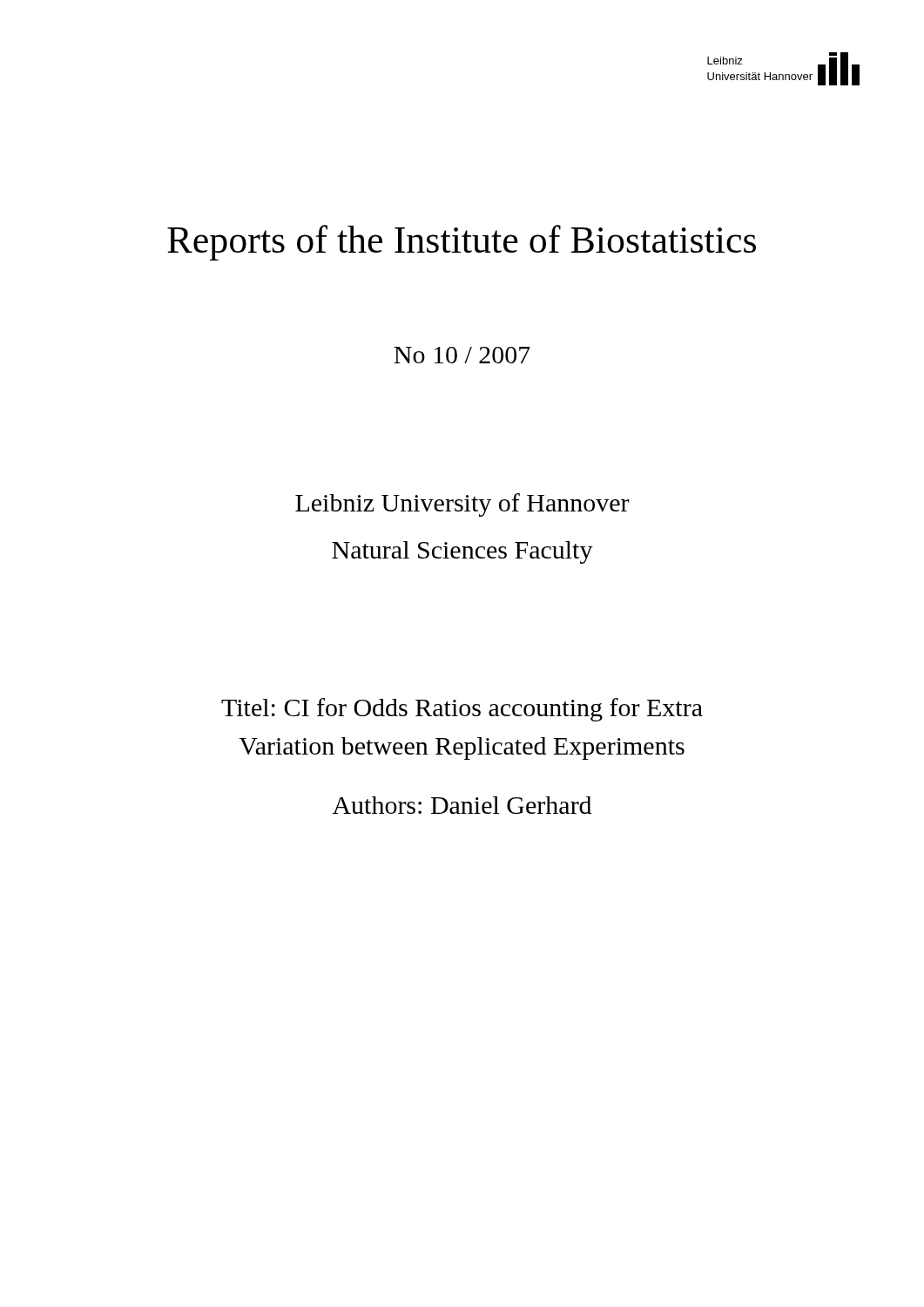The height and width of the screenshot is (1307, 924).
Task: Click on the logo
Action: [x=785, y=69]
